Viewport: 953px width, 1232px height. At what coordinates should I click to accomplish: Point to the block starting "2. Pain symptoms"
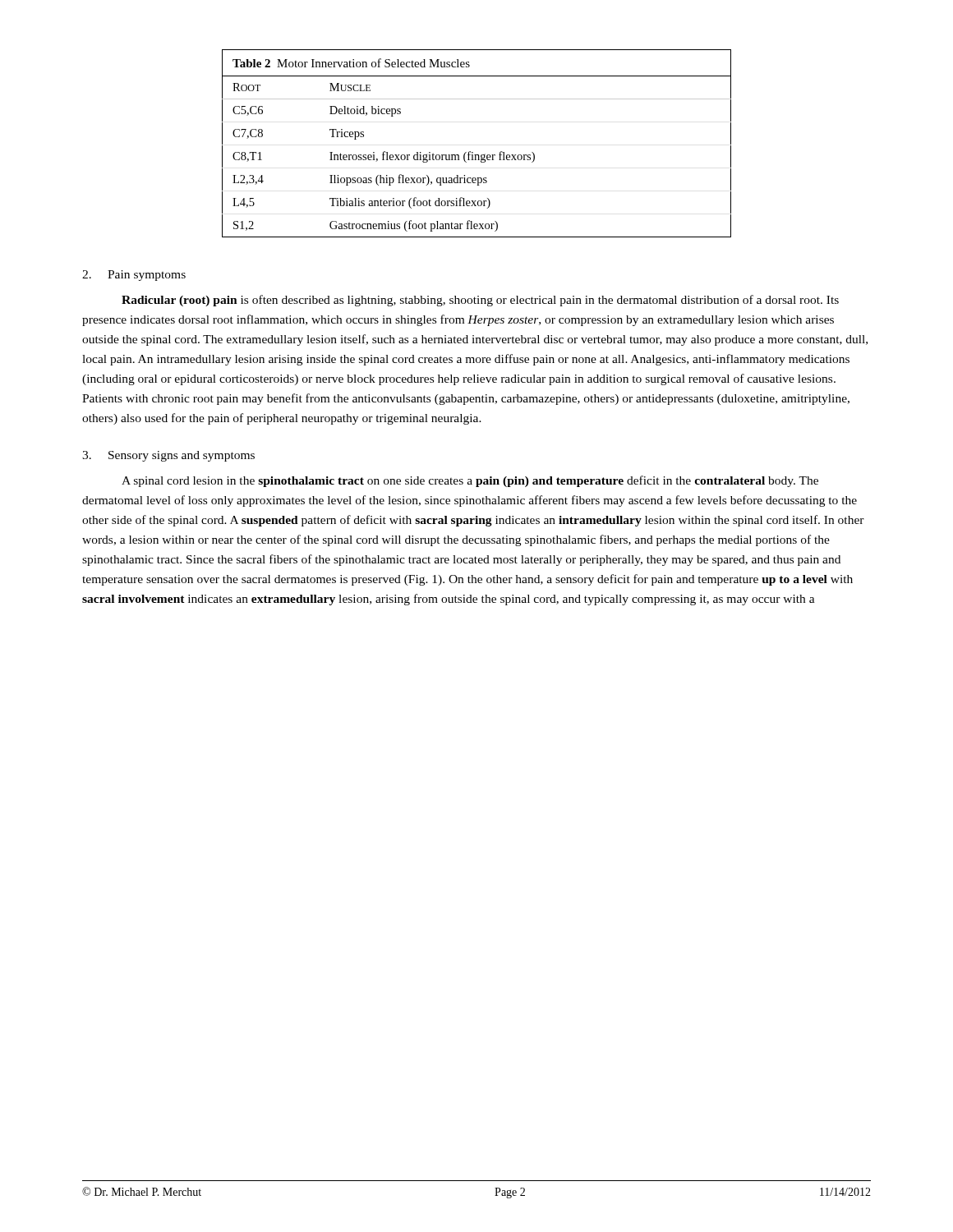(134, 274)
